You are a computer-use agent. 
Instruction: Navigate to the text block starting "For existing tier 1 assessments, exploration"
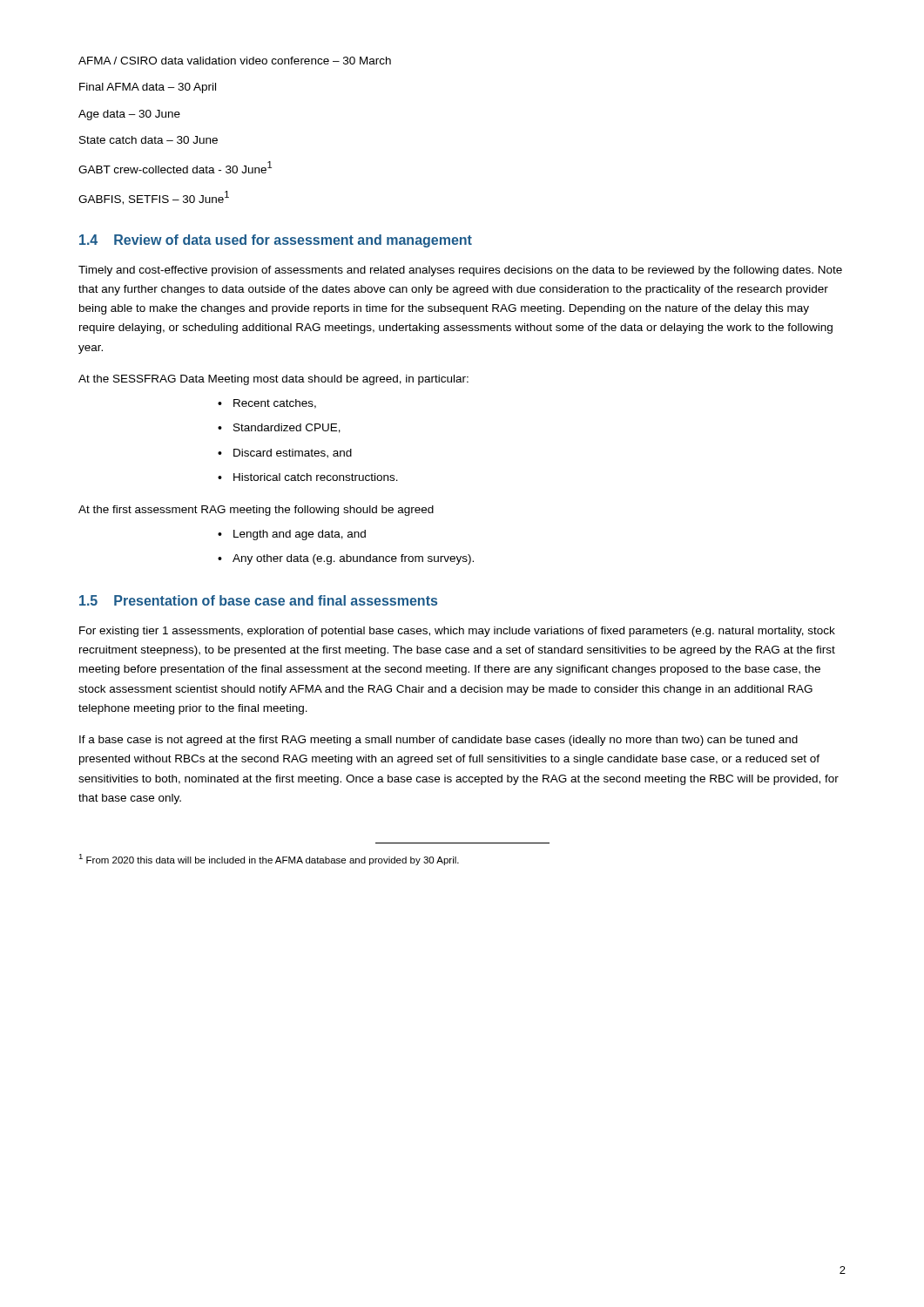click(x=457, y=669)
